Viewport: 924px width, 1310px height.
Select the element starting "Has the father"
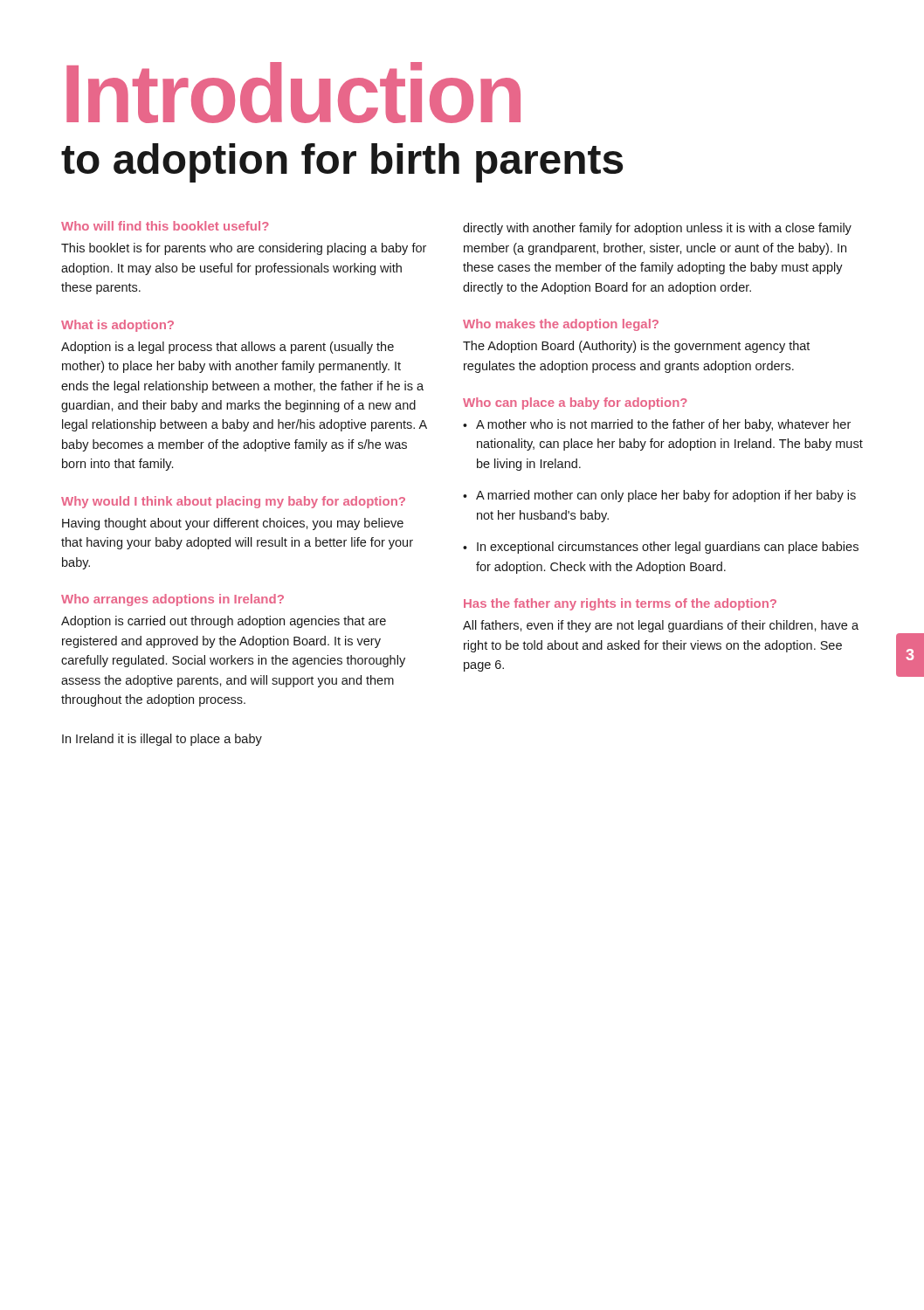620,603
